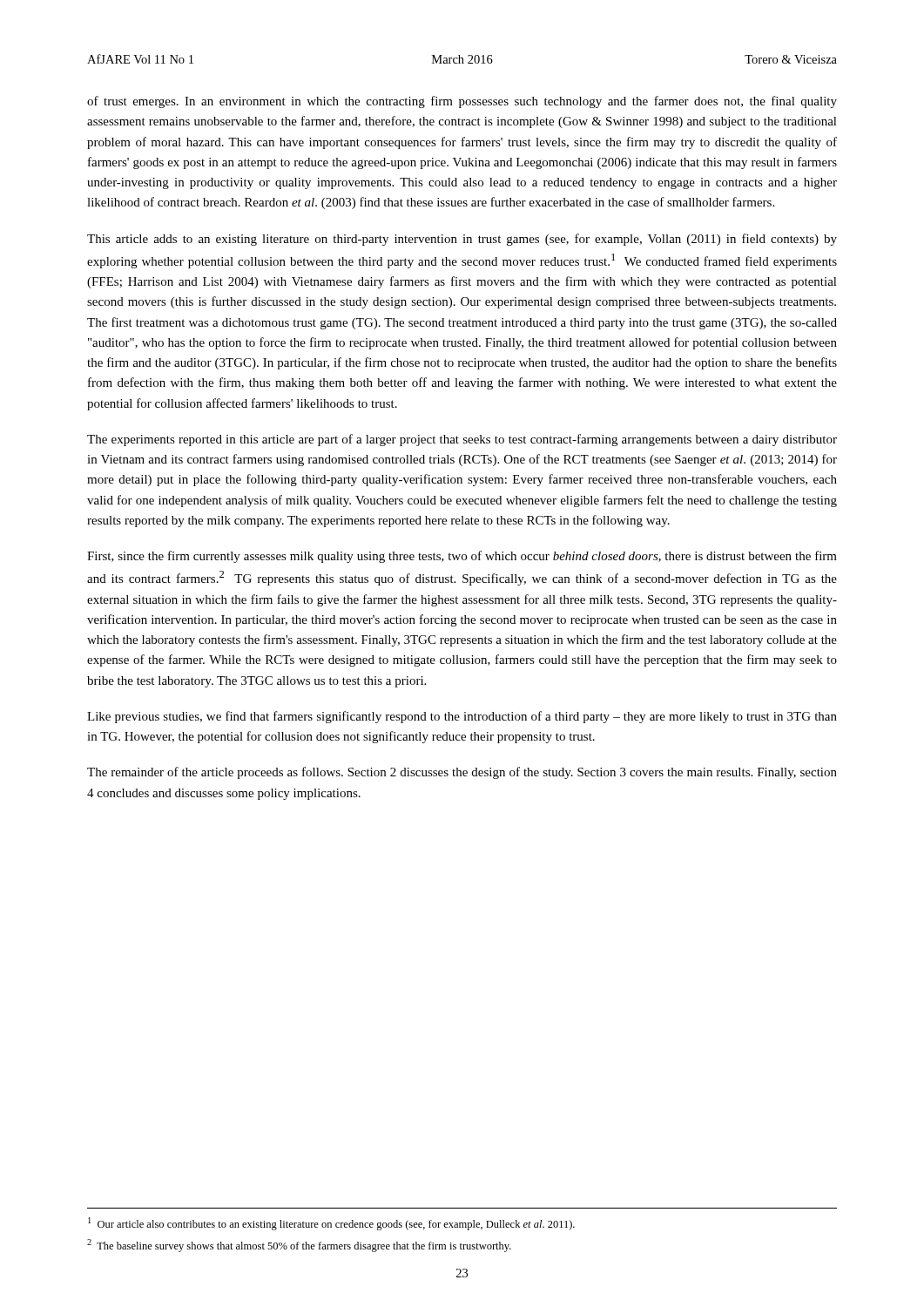Screen dimensions: 1307x924
Task: Locate the text block that reads "Like previous studies,"
Action: pos(462,727)
